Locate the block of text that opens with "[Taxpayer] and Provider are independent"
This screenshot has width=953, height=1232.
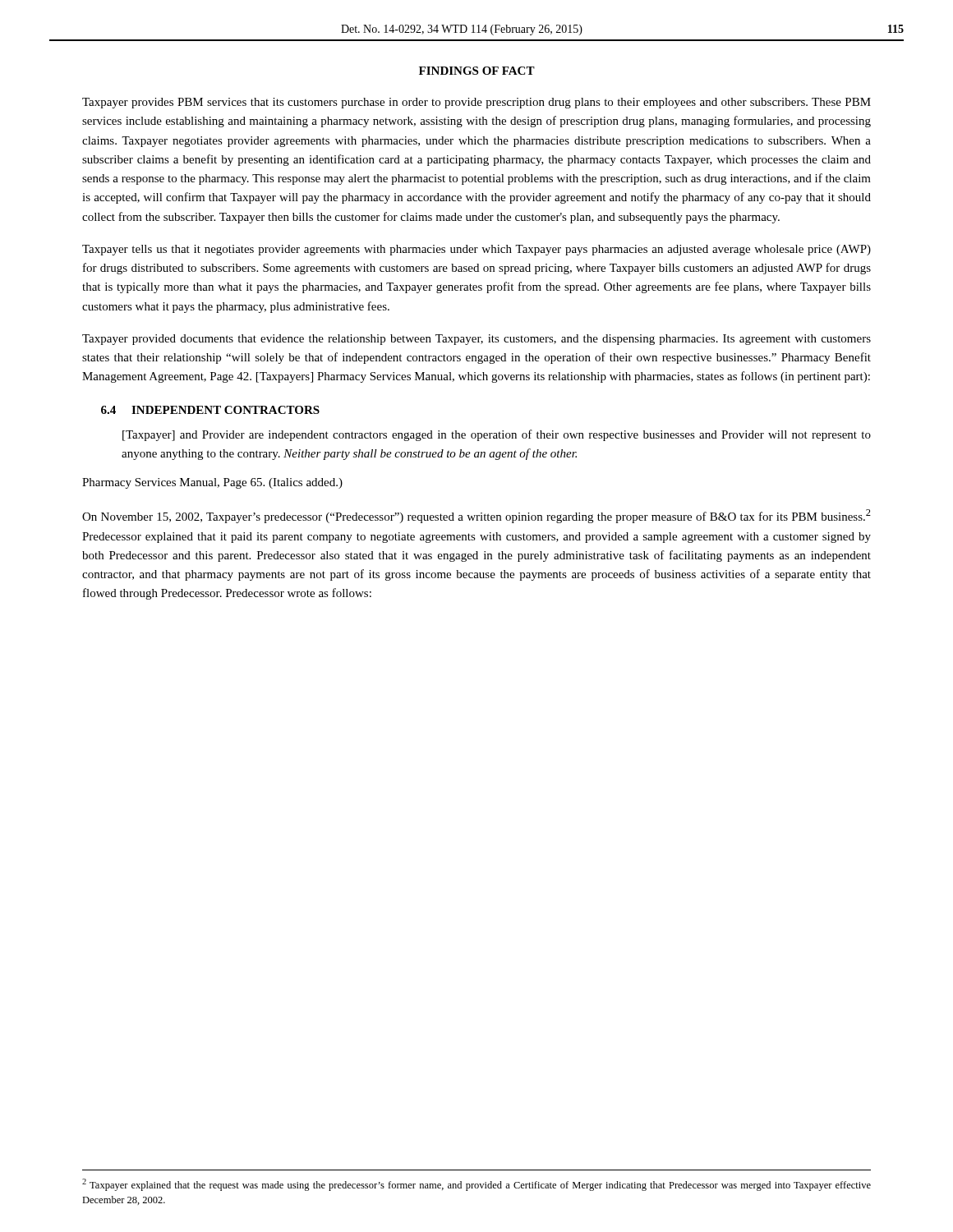point(496,444)
